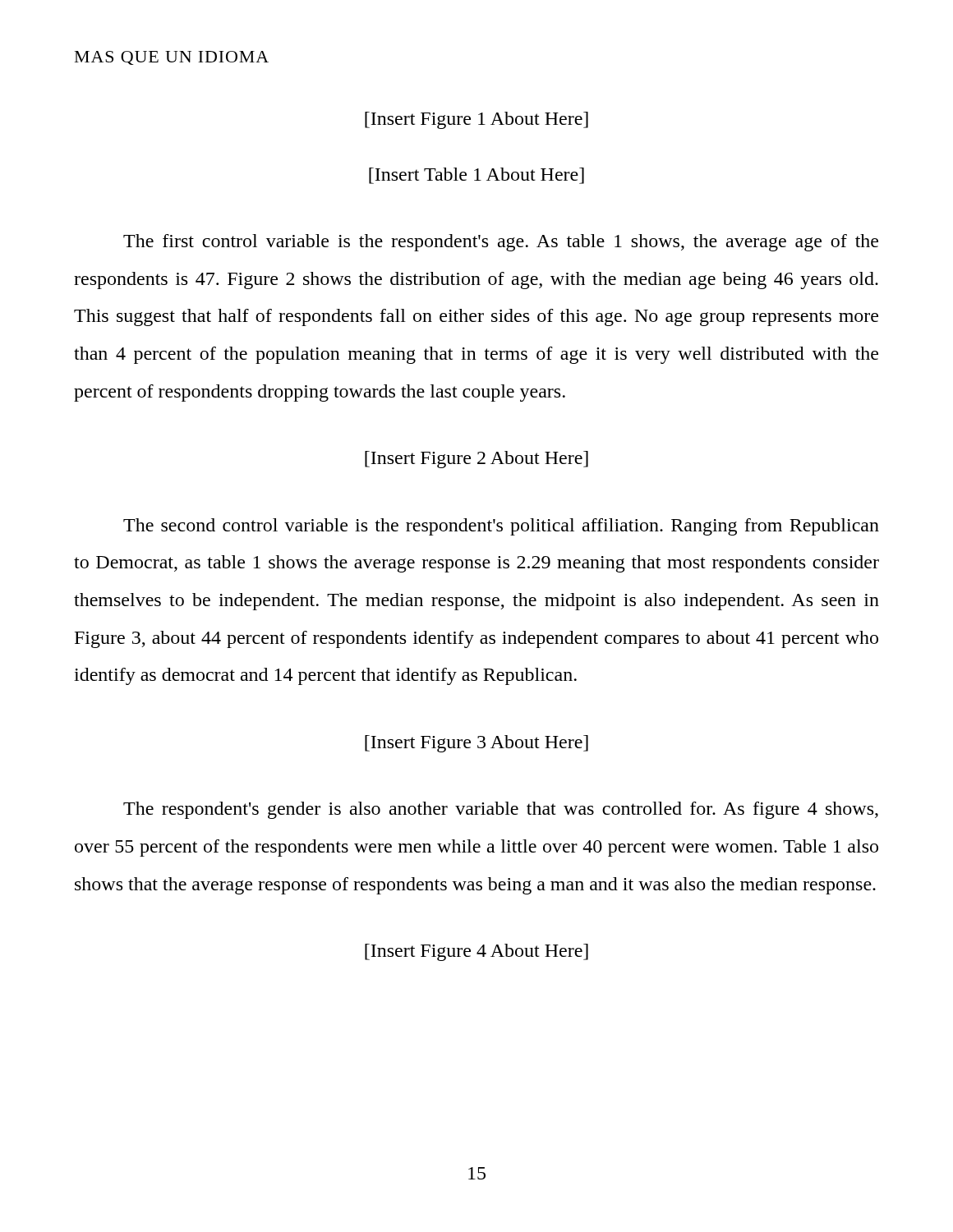Click on the element starting "[Insert Figure 1 About"
Viewport: 953px width, 1232px height.
pos(476,118)
